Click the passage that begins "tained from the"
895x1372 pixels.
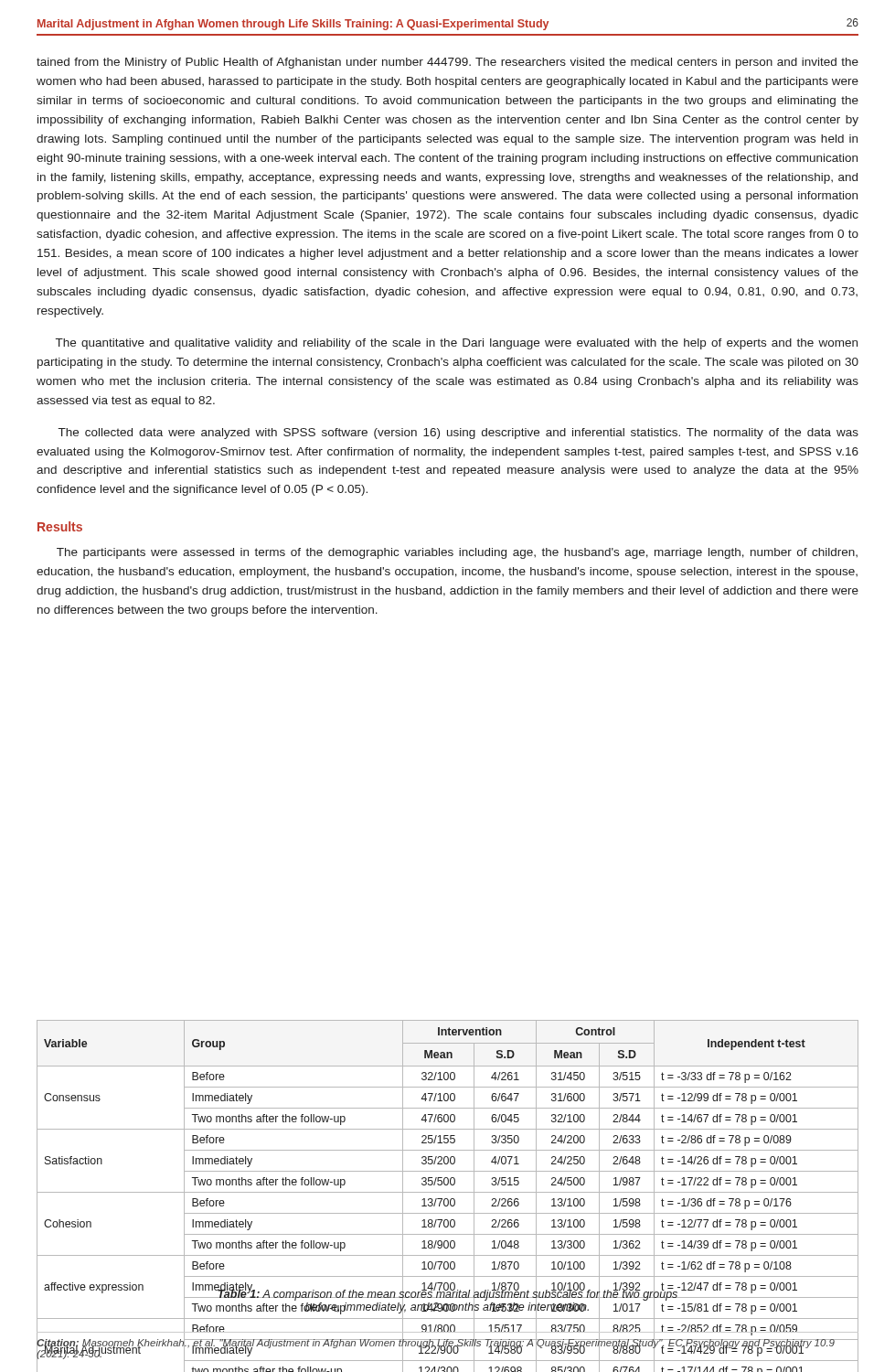(x=448, y=186)
